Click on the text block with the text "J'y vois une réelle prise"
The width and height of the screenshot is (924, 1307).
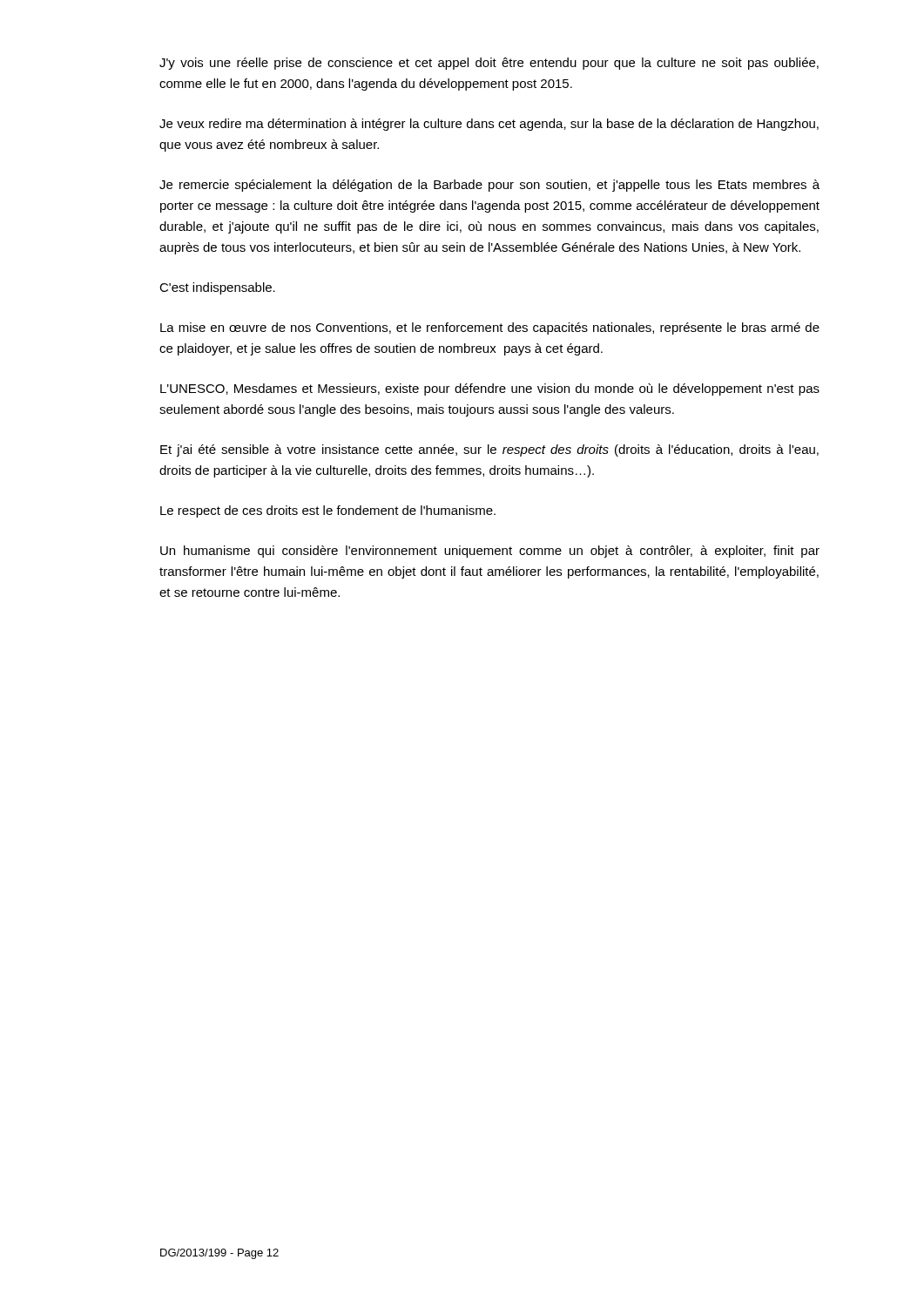(x=489, y=73)
